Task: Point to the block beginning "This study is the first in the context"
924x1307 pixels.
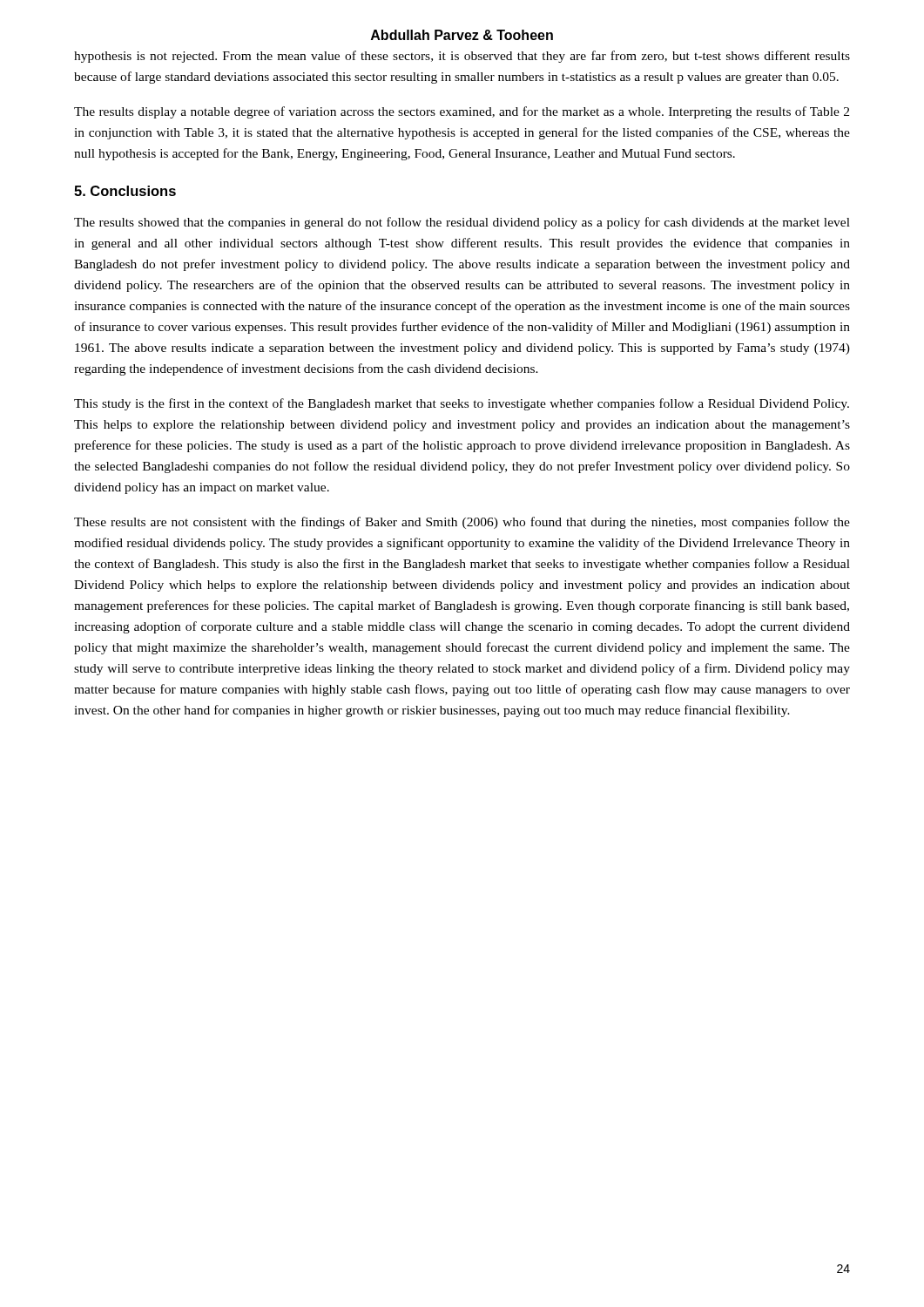Action: (462, 445)
